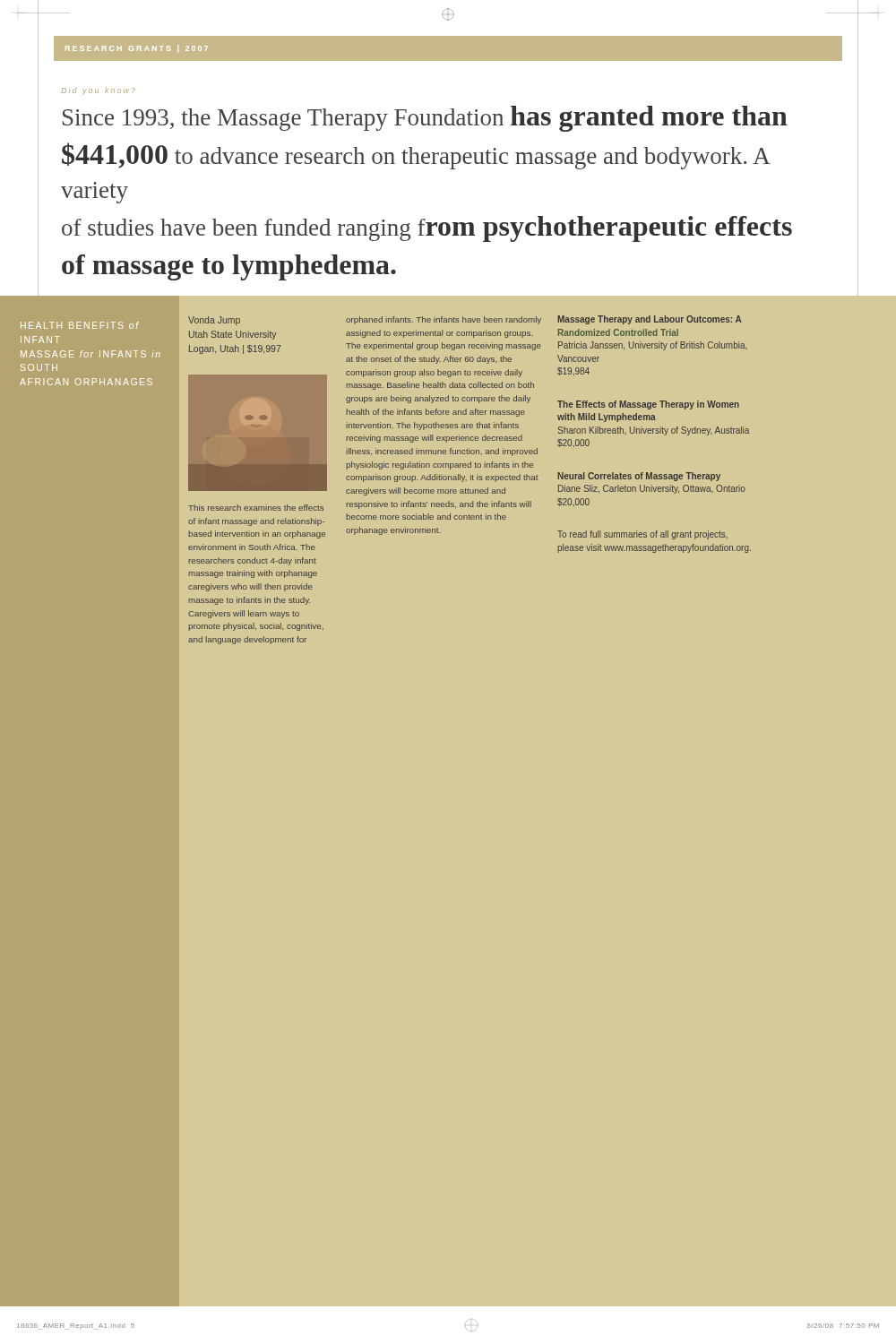Navigate to the text starting "This research examines the"

[259, 574]
